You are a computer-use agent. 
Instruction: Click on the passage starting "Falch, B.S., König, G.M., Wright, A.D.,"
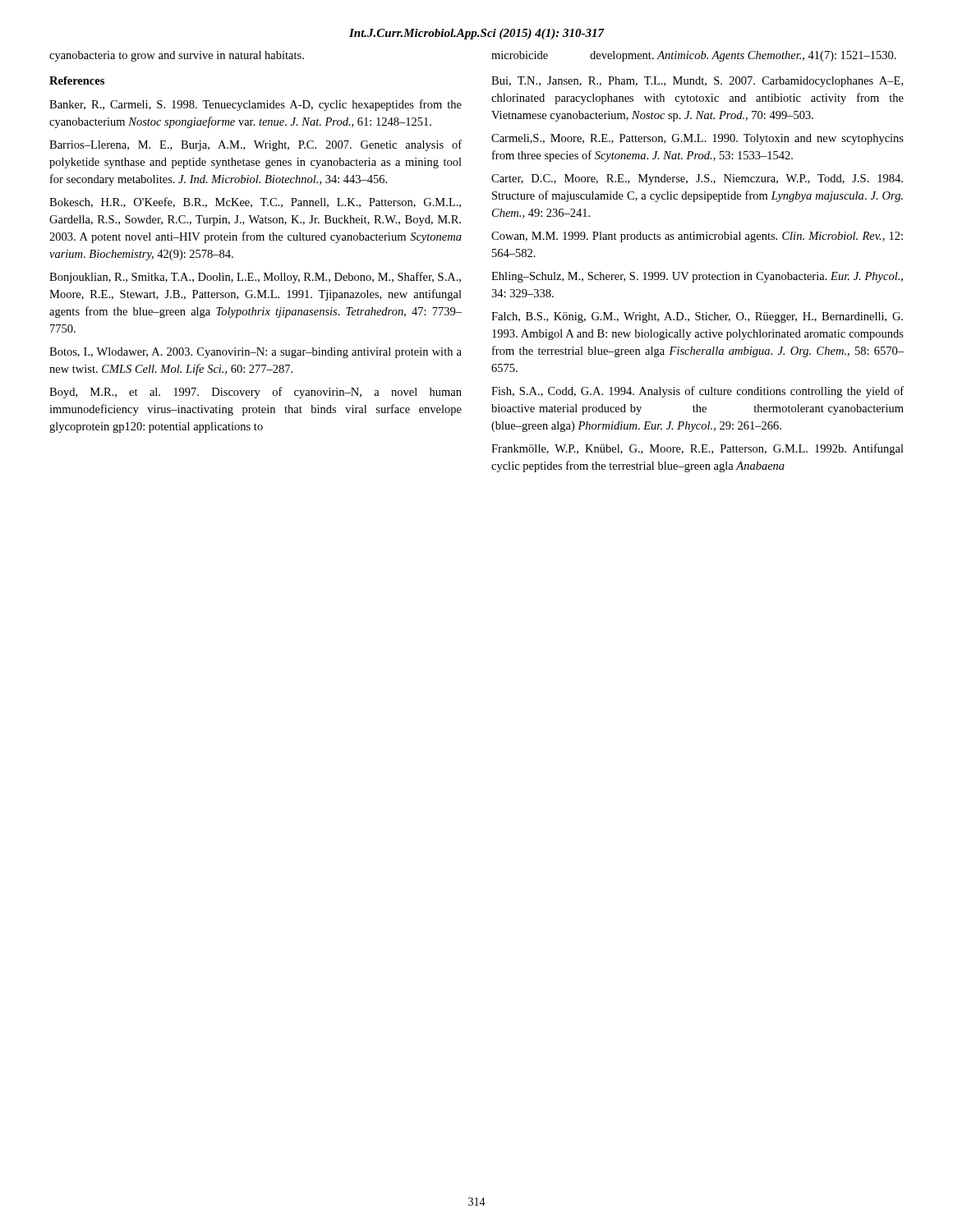click(x=698, y=342)
